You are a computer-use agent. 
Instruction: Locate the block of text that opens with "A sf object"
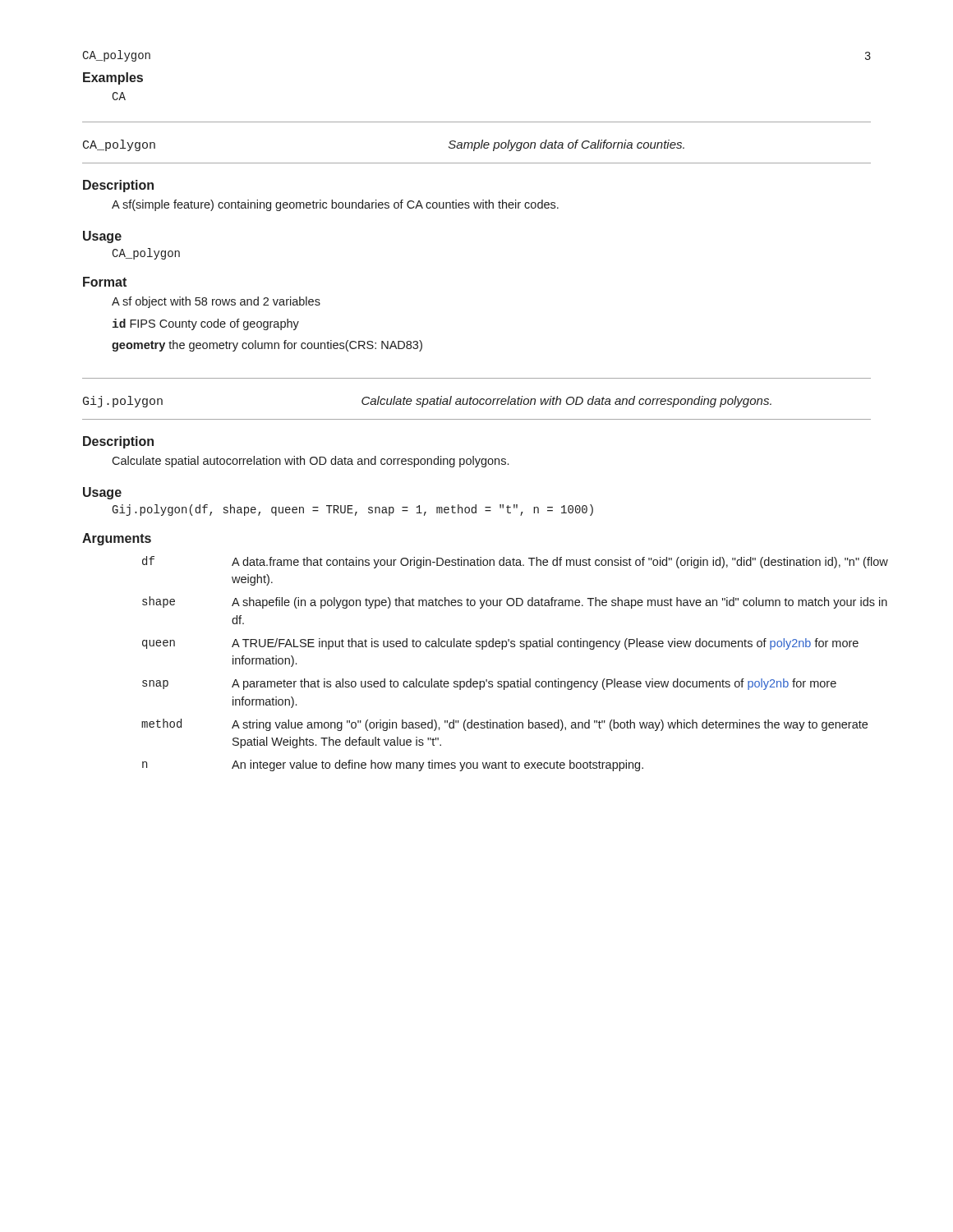[216, 301]
